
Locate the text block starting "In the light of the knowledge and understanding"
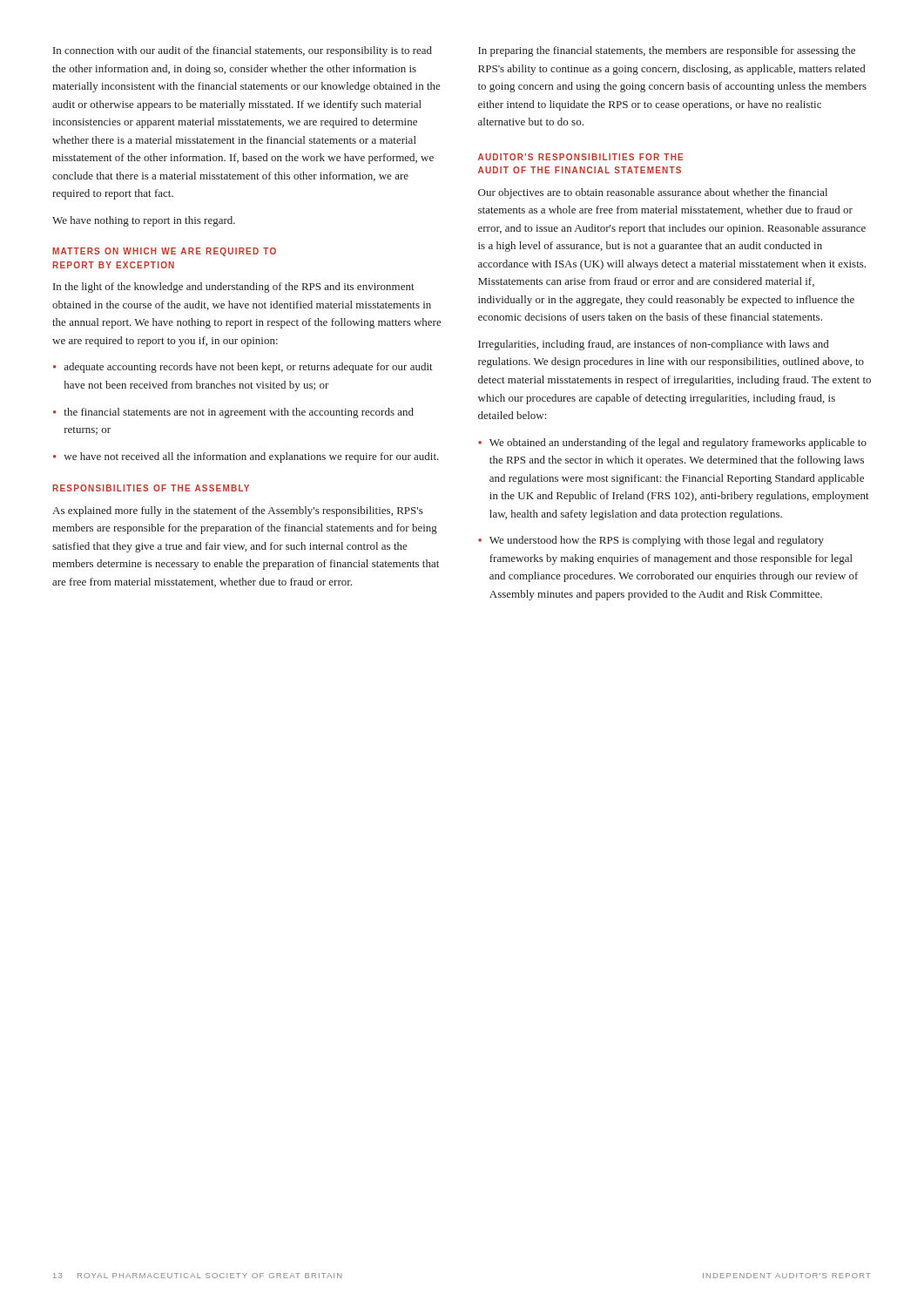pos(249,314)
